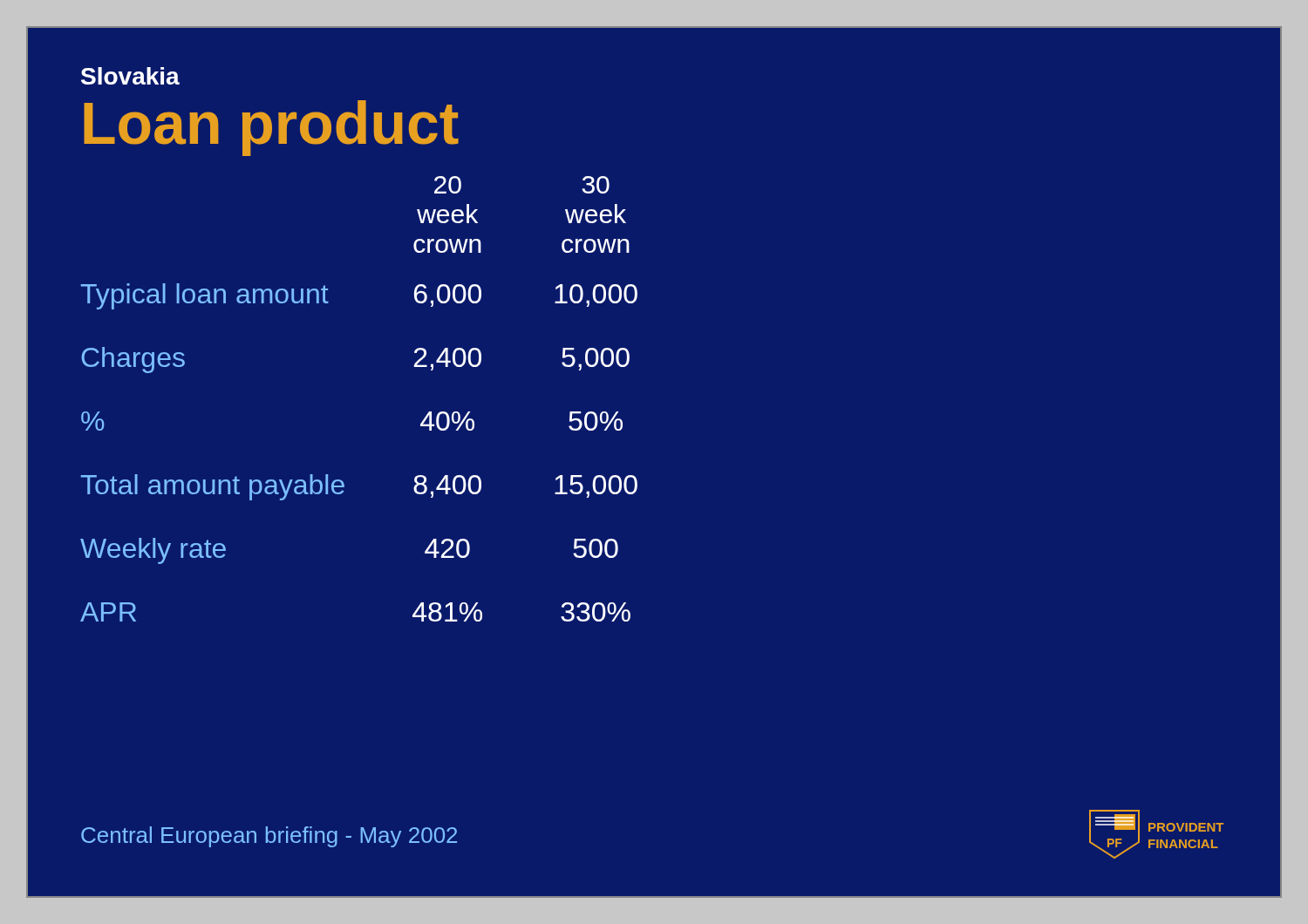
Task: Where does it say "Loan product"?
Action: 270,123
